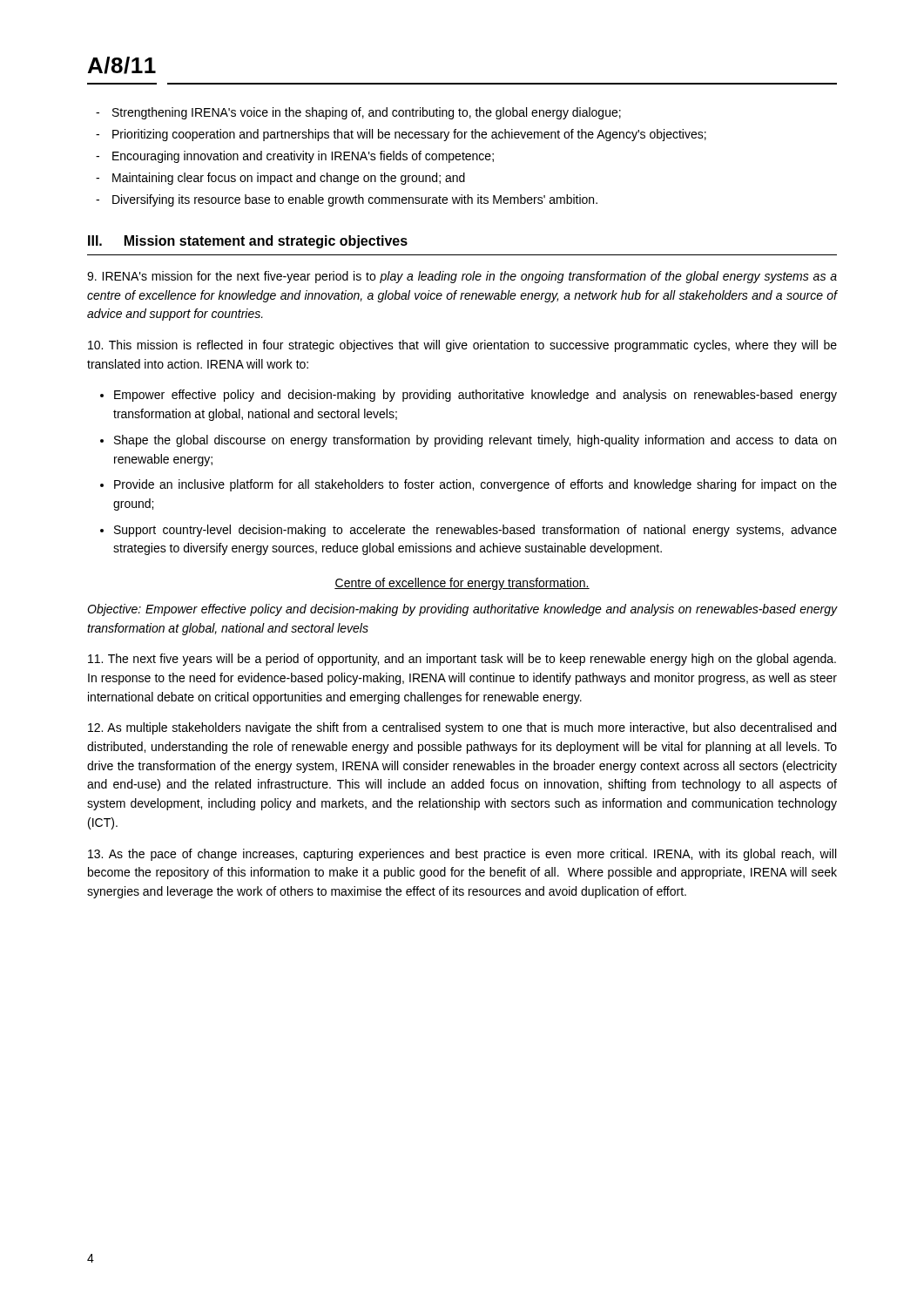
Task: Navigate to the passage starting "IRENA's mission for the"
Action: click(462, 295)
